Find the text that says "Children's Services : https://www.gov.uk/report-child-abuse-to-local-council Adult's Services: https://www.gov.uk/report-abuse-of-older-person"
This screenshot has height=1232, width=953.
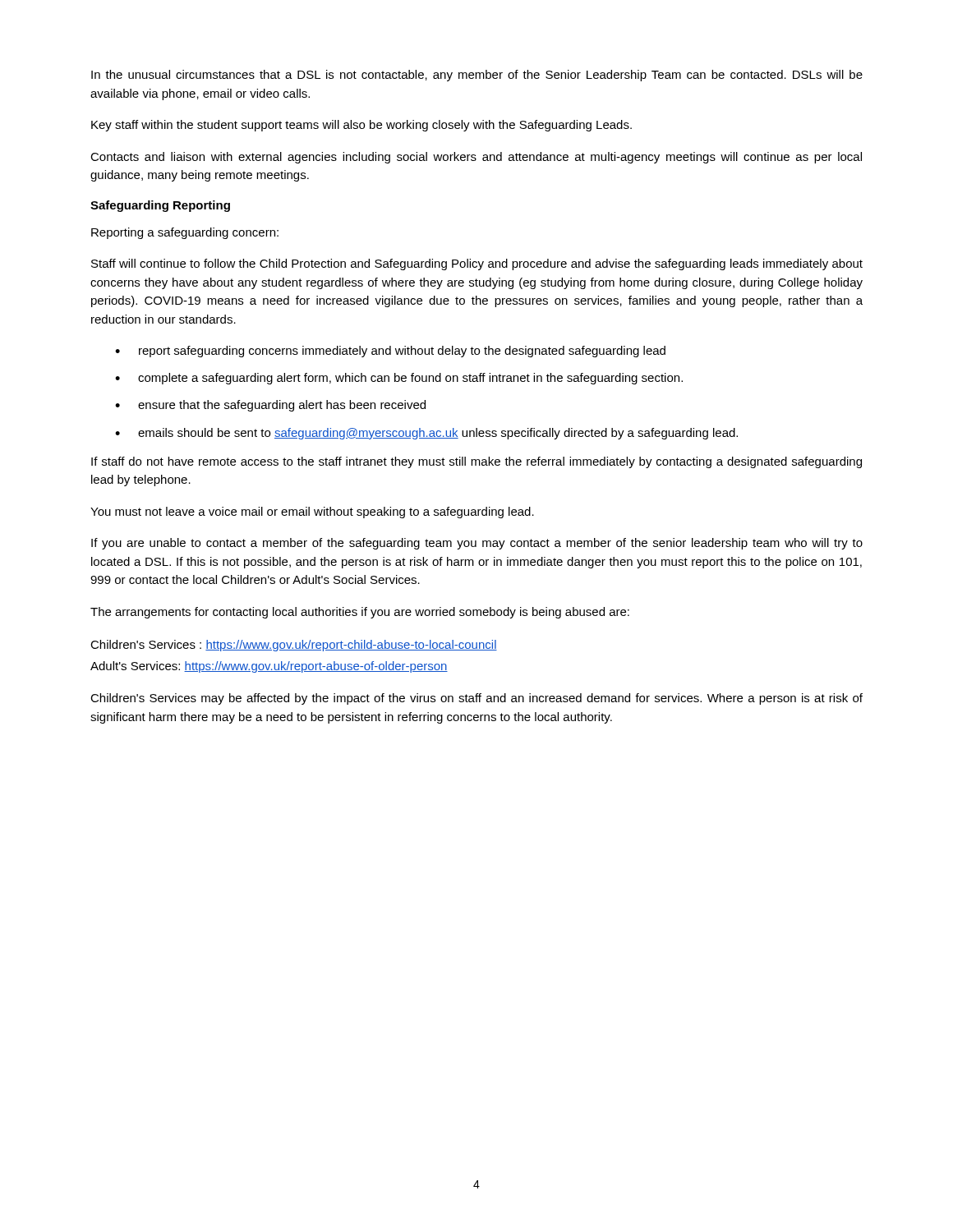pyautogui.click(x=293, y=655)
